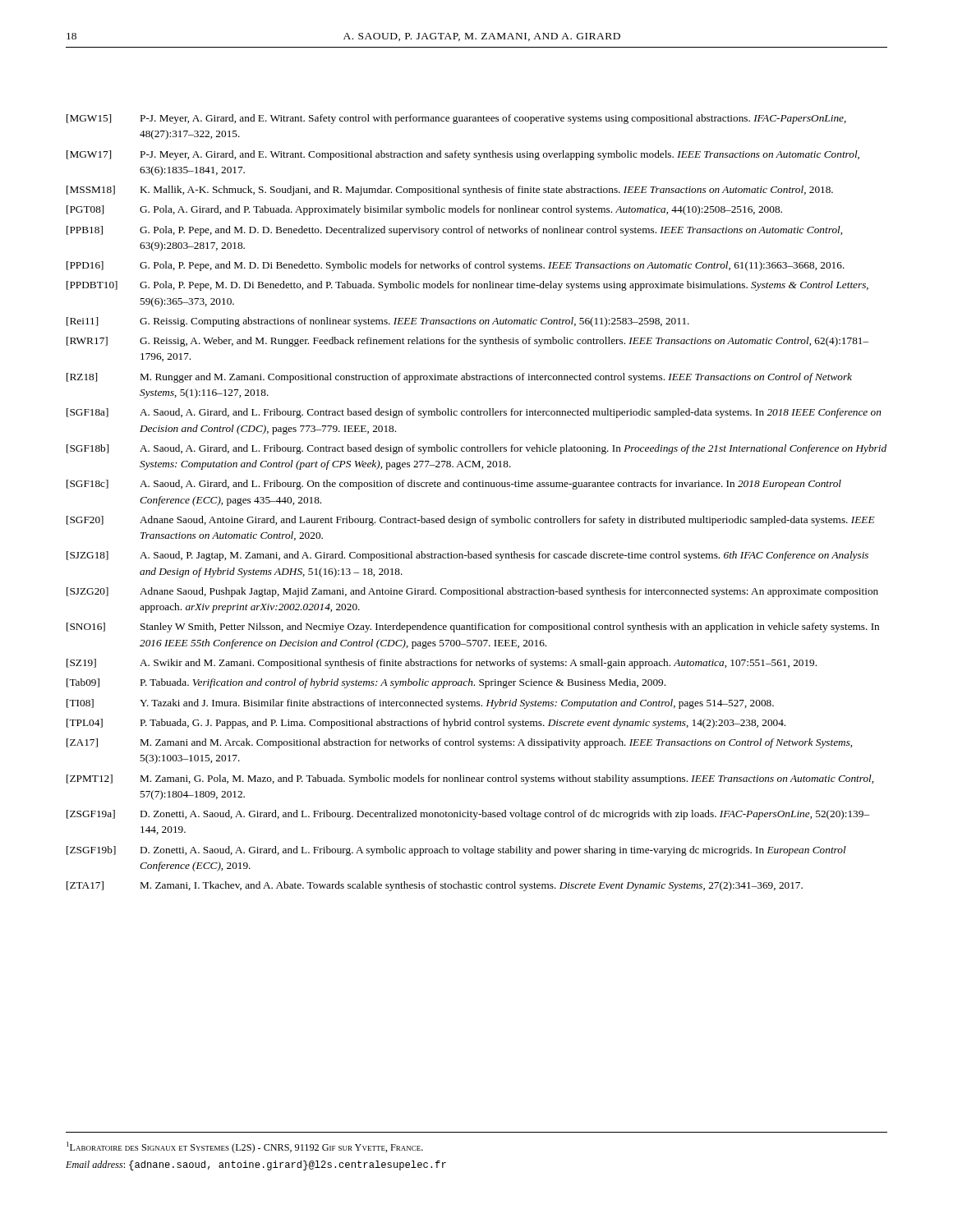Click on the list item that says "[PGT08] G. Pola, A."
Image resolution: width=953 pixels, height=1232 pixels.
tap(476, 209)
